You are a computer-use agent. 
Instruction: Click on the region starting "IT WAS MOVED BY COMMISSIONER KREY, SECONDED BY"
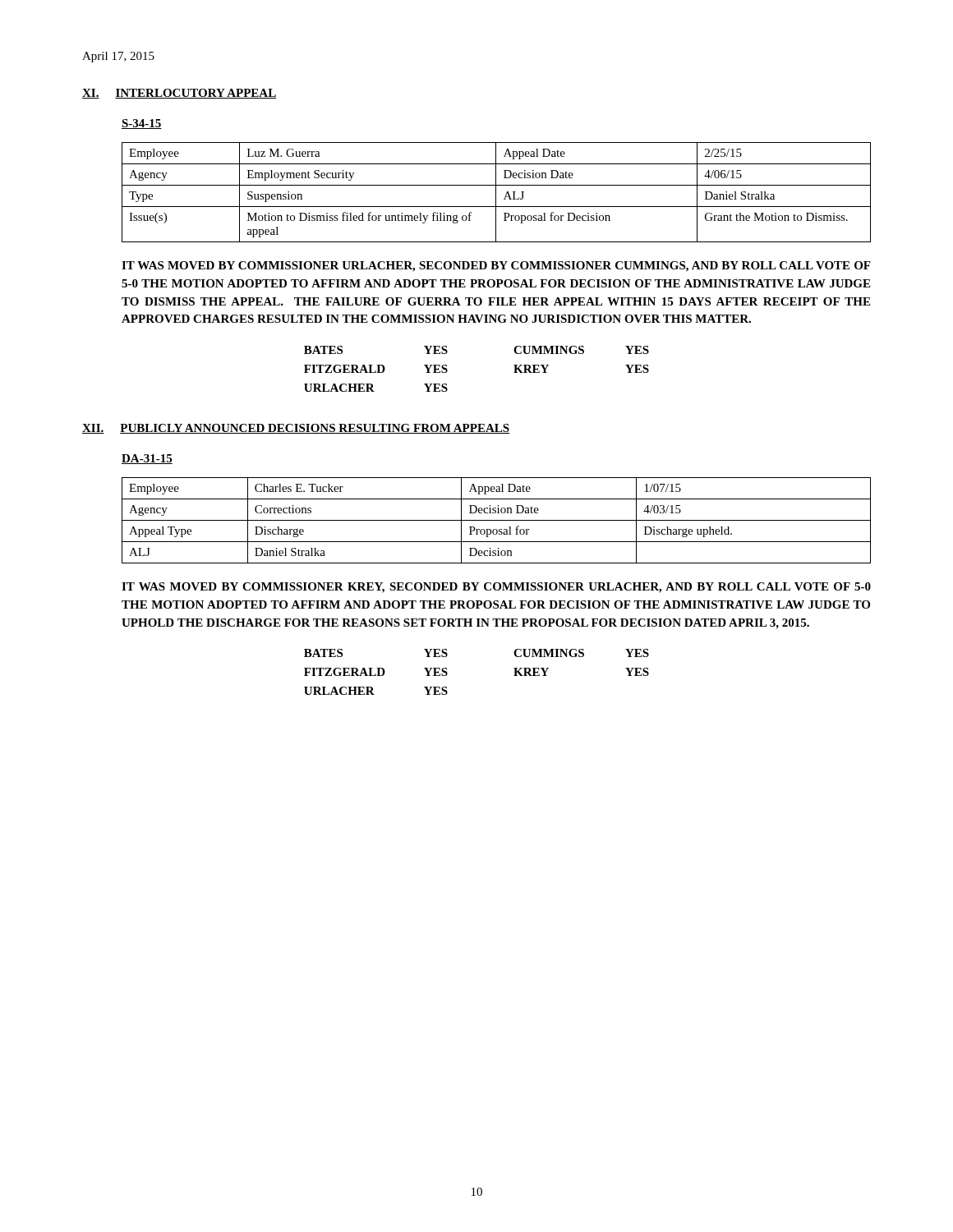(x=496, y=604)
